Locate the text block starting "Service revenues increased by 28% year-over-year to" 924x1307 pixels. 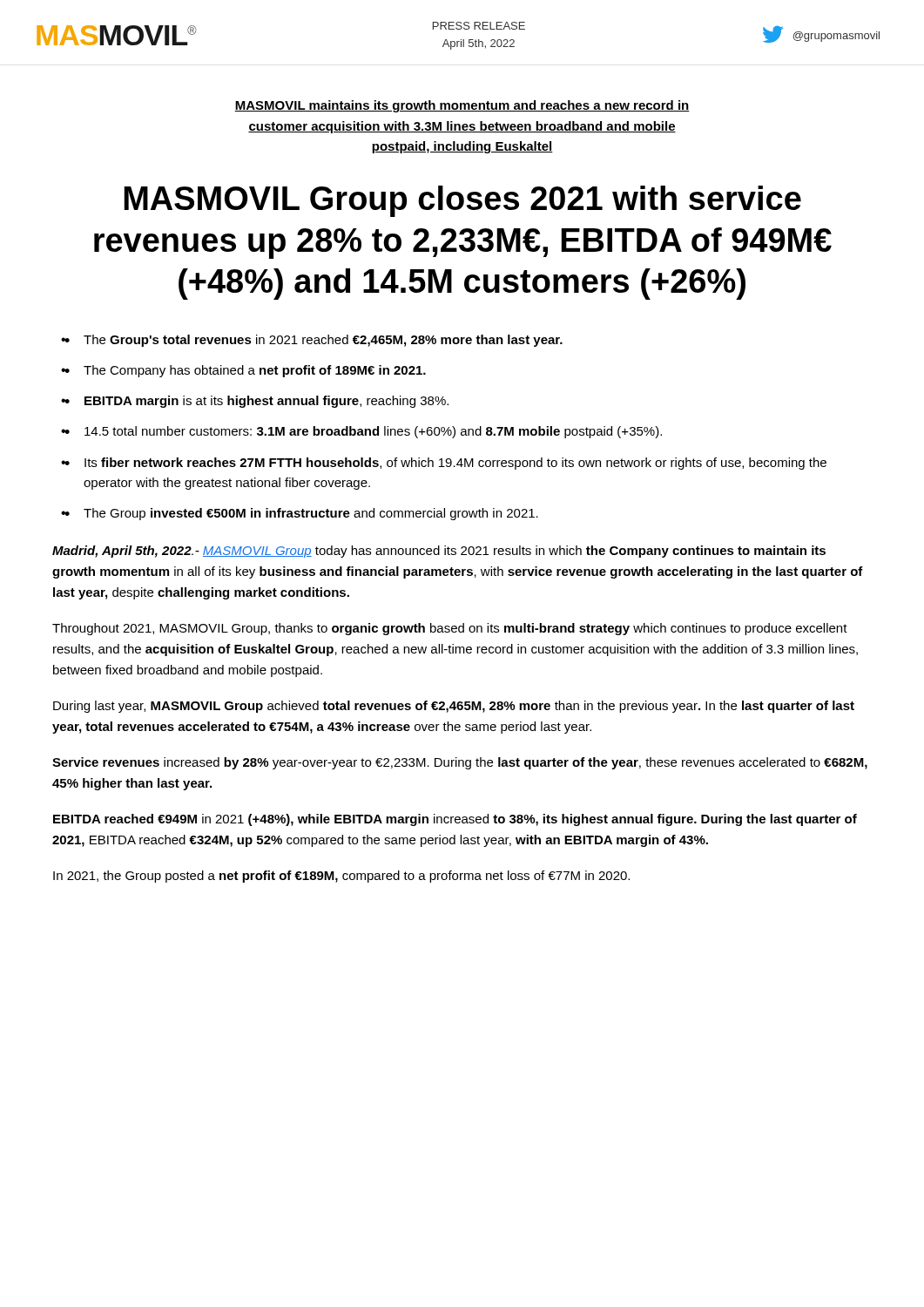(460, 773)
